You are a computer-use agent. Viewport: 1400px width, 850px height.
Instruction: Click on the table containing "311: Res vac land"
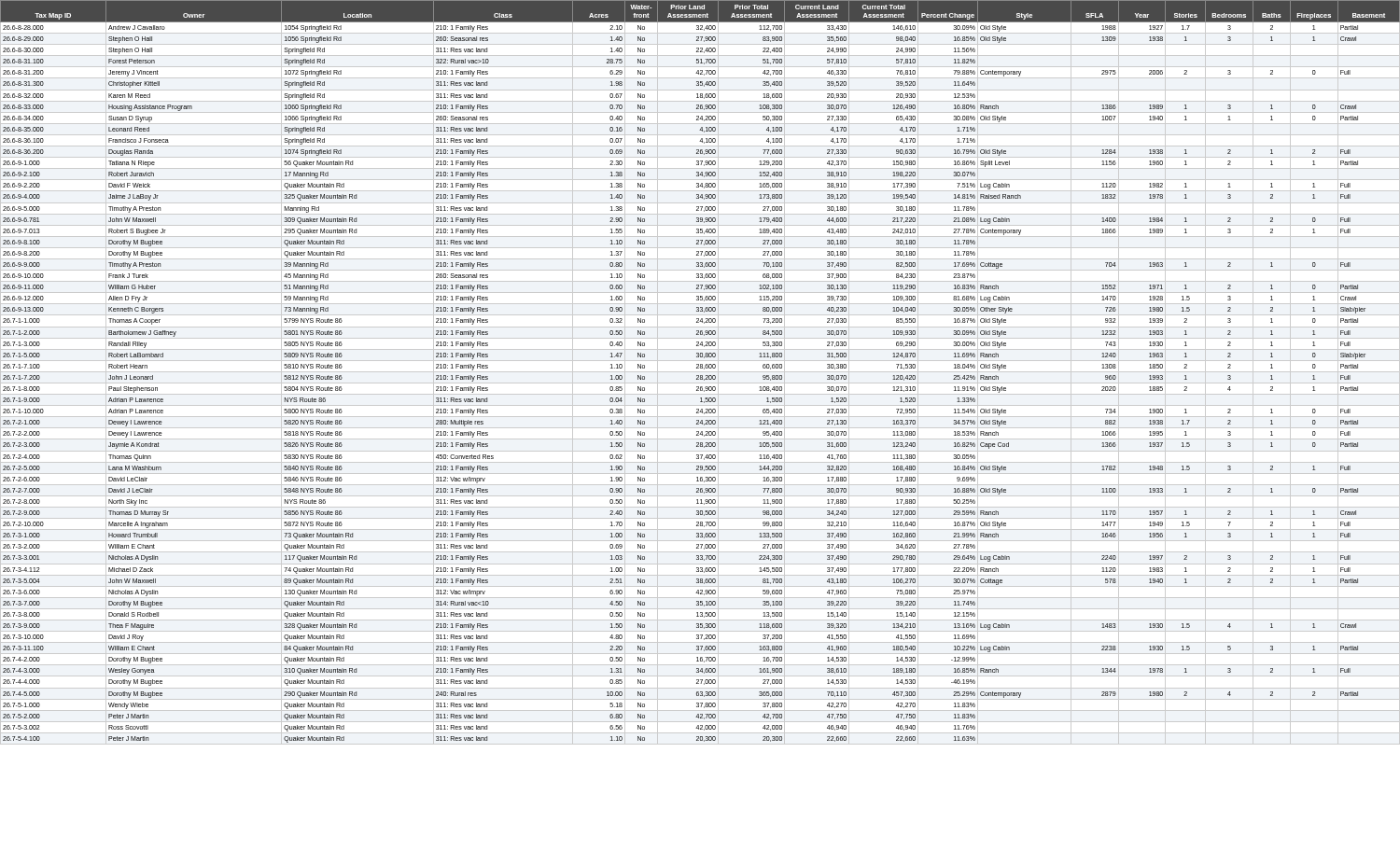tap(700, 425)
